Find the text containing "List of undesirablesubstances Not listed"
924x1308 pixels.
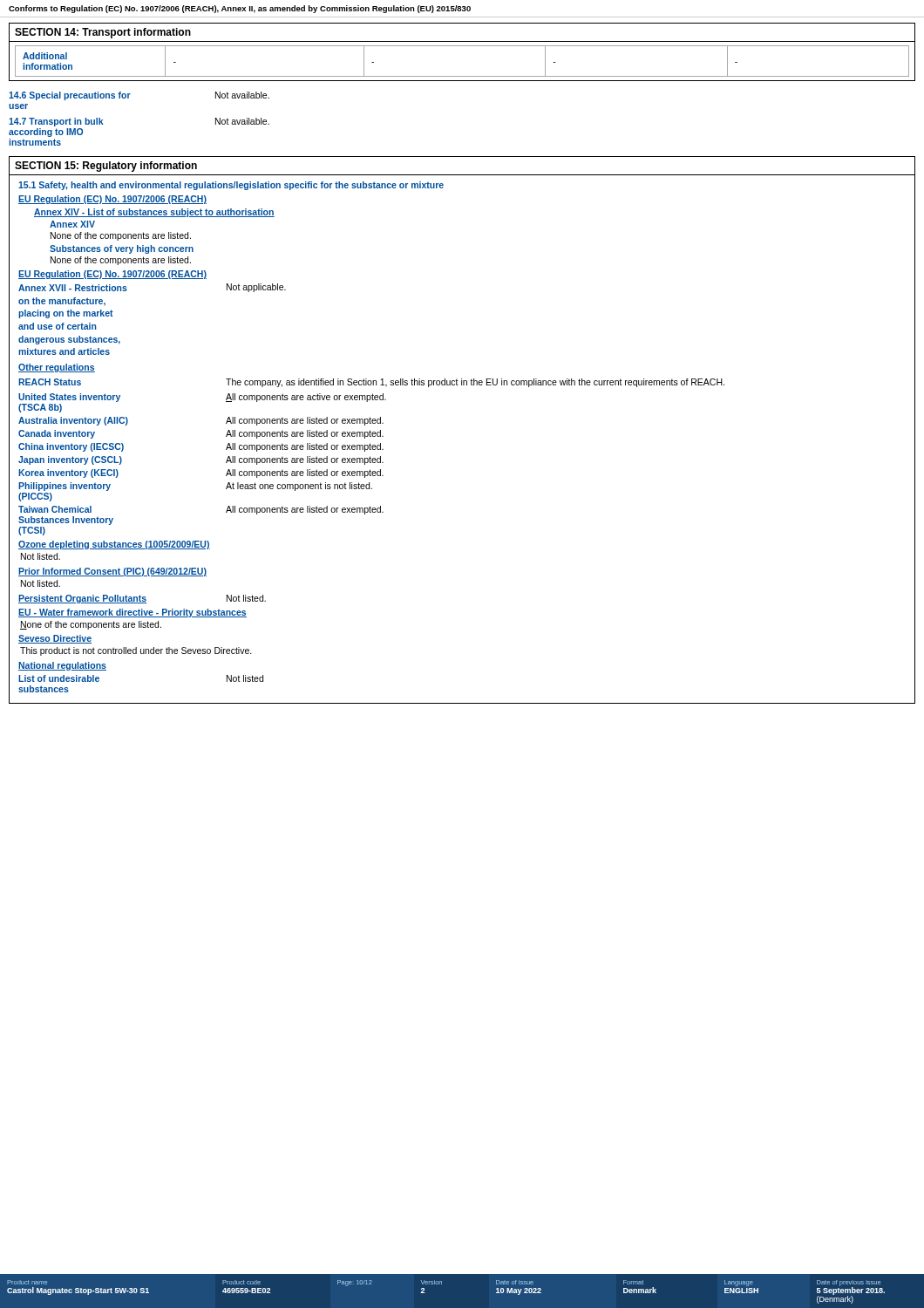click(59, 678)
